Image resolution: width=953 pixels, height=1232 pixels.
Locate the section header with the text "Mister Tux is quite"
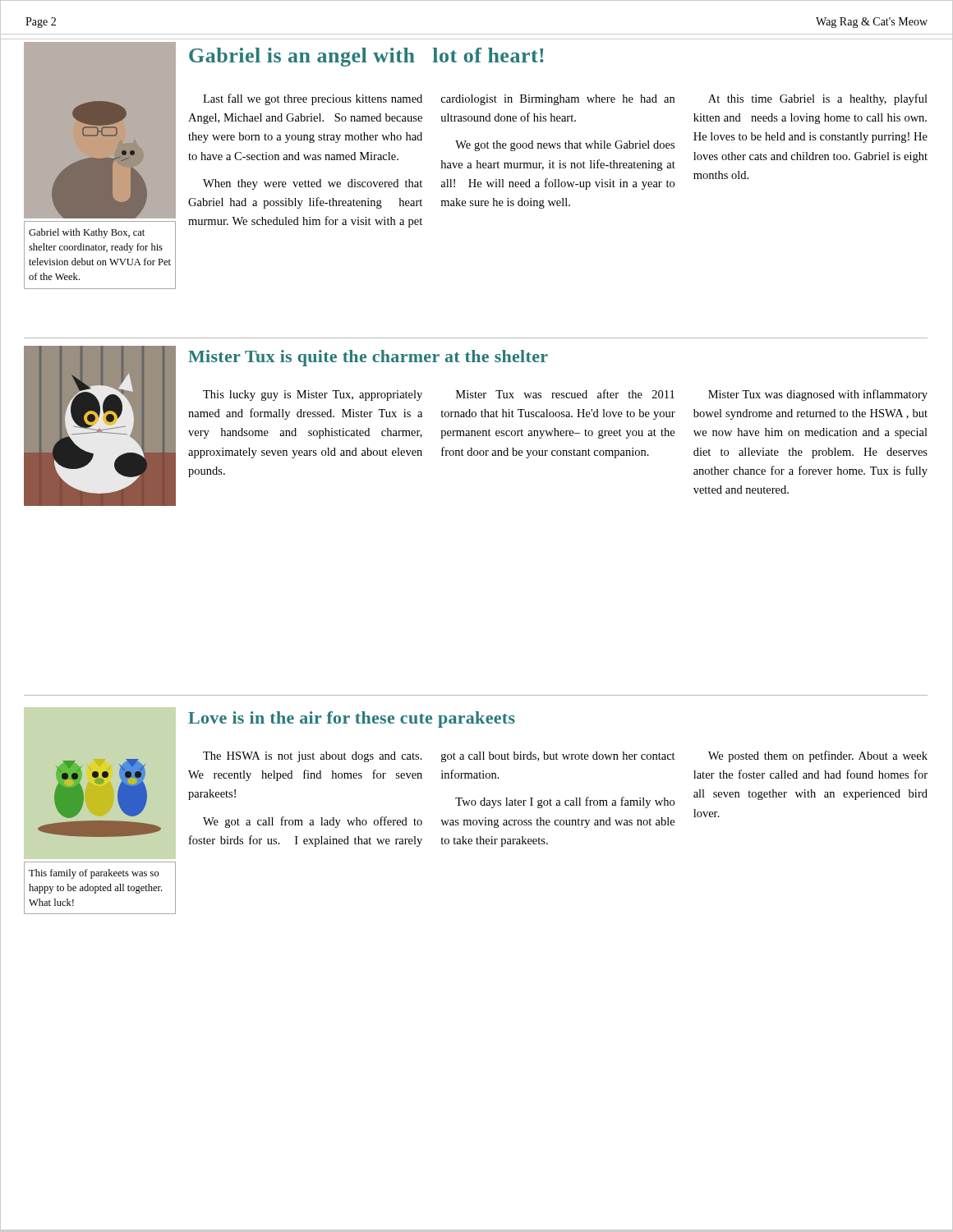tap(368, 356)
